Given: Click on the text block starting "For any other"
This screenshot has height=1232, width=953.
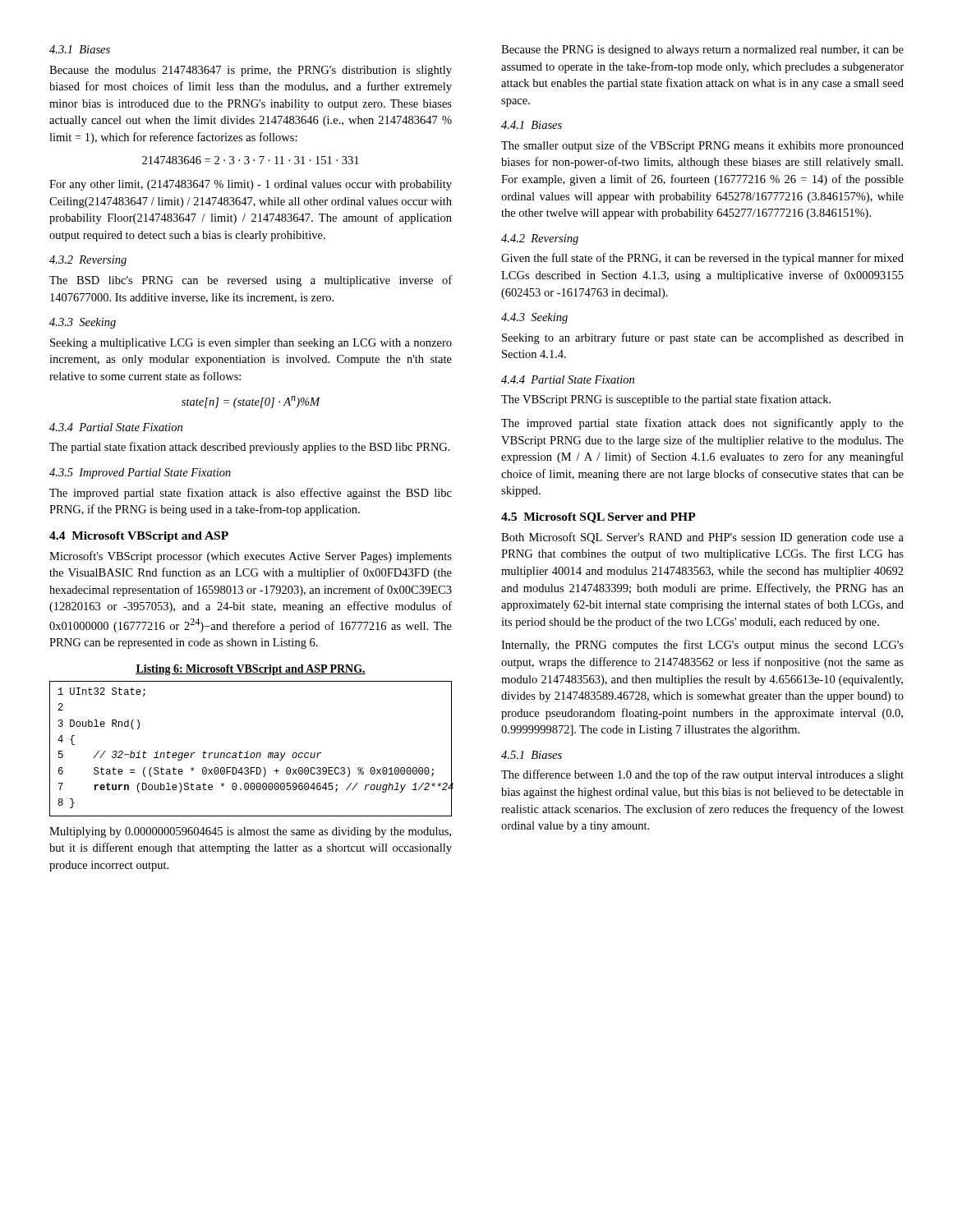Looking at the screenshot, I should click(x=251, y=210).
